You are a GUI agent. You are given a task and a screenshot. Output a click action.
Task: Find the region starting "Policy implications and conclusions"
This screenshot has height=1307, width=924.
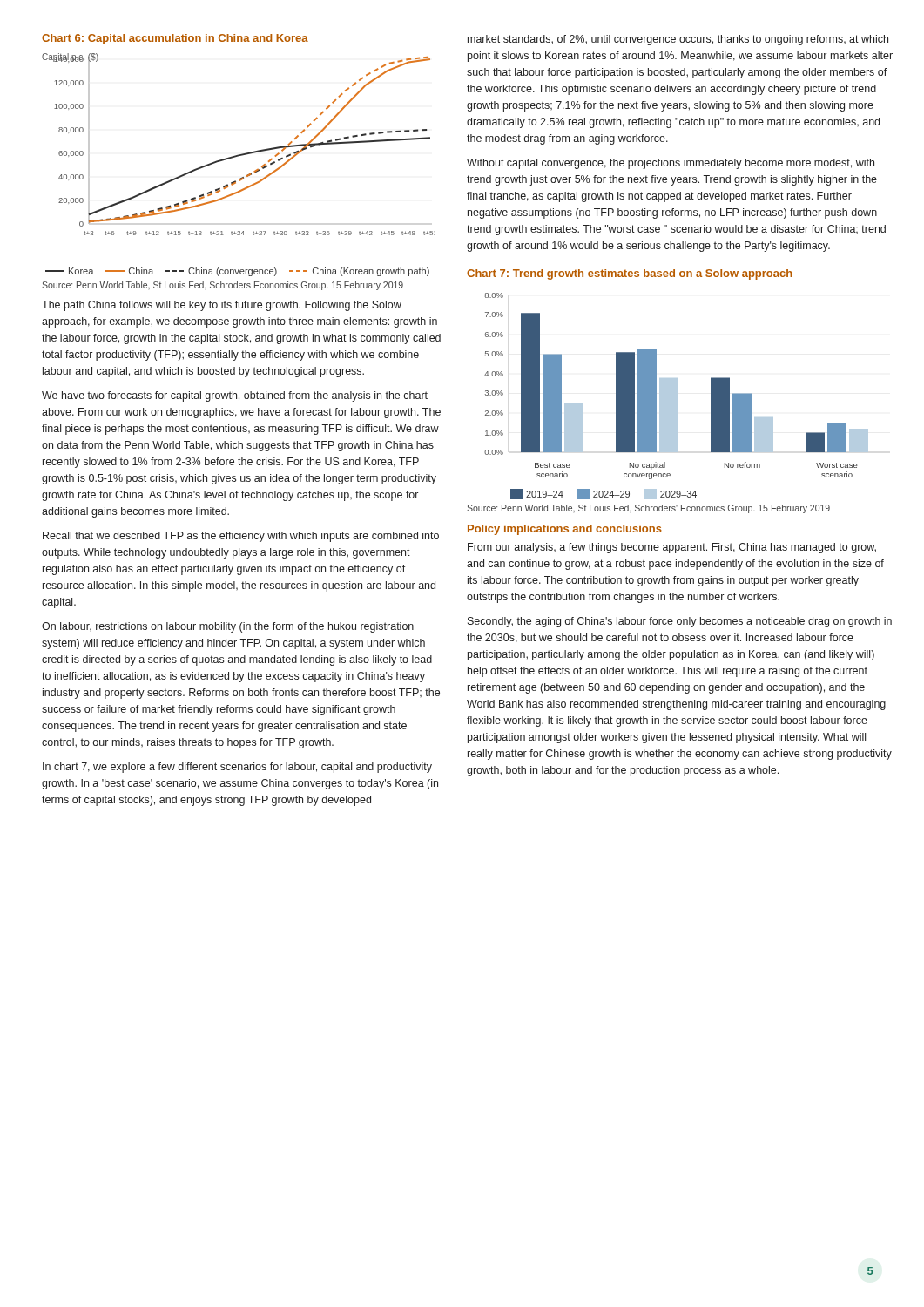[564, 528]
